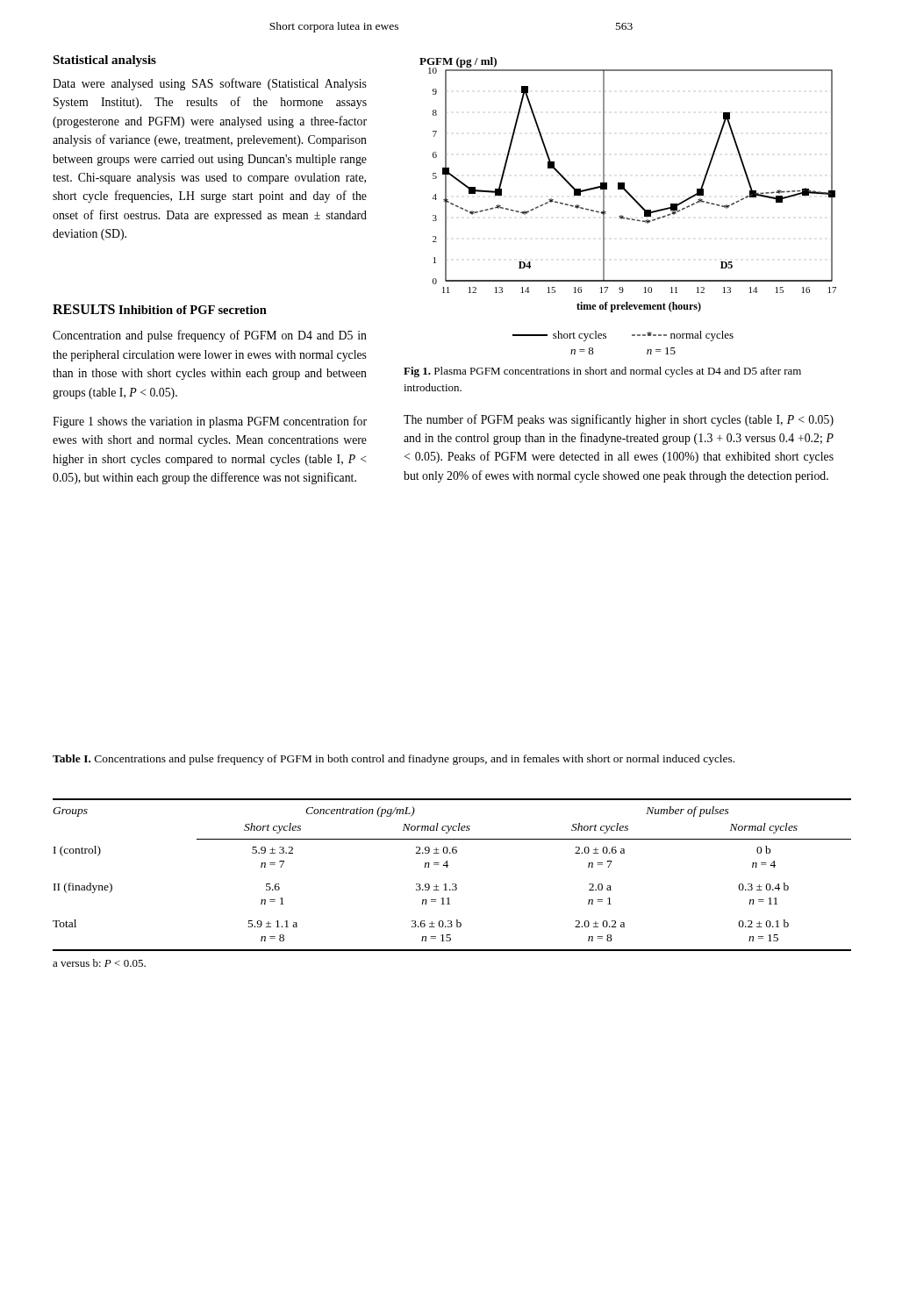The height and width of the screenshot is (1316, 902).
Task: Navigate to the block starting "a versus b: P < 0.05."
Action: (99, 963)
